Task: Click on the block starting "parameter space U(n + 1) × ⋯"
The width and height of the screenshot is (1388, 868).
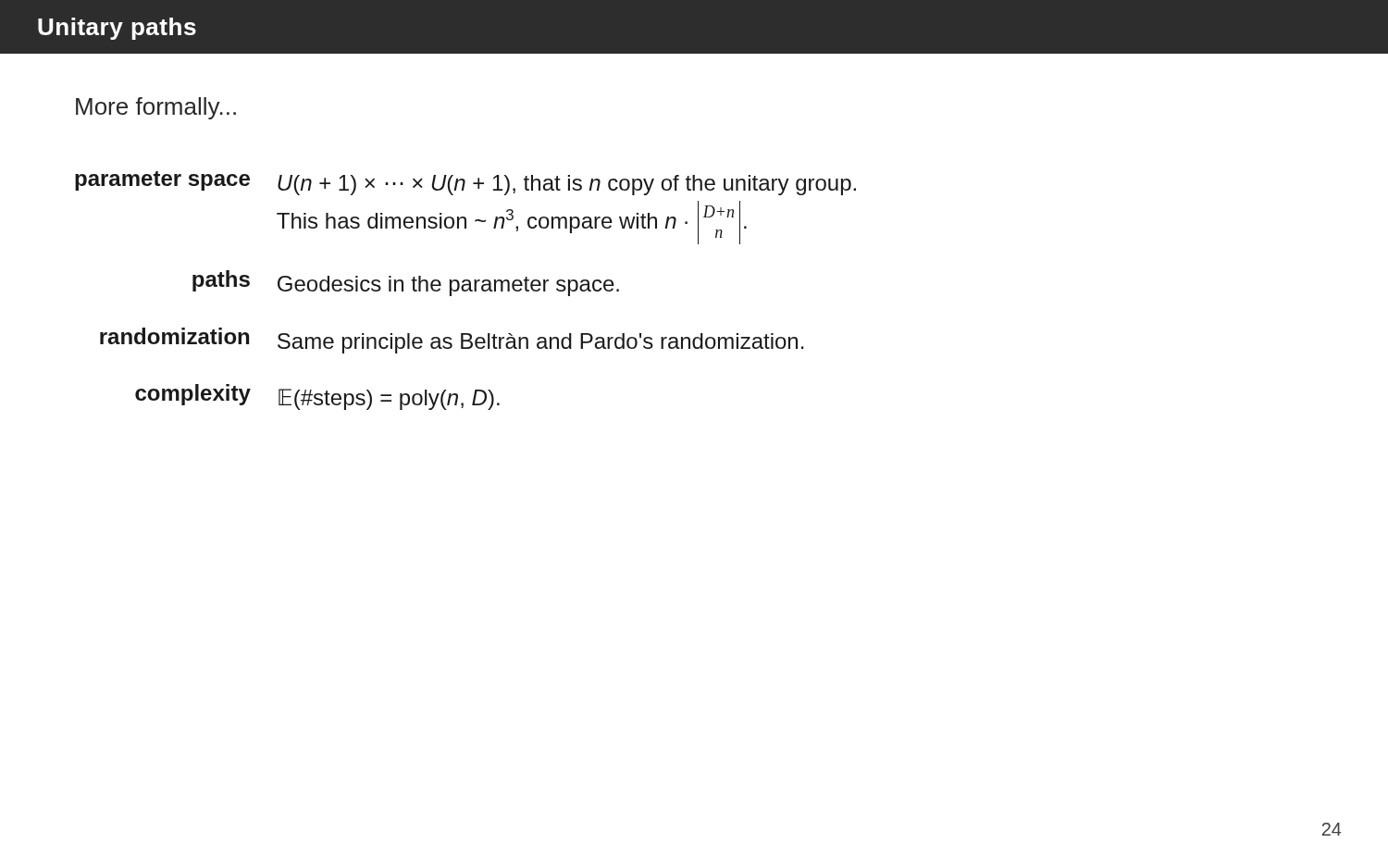Action: click(x=466, y=216)
